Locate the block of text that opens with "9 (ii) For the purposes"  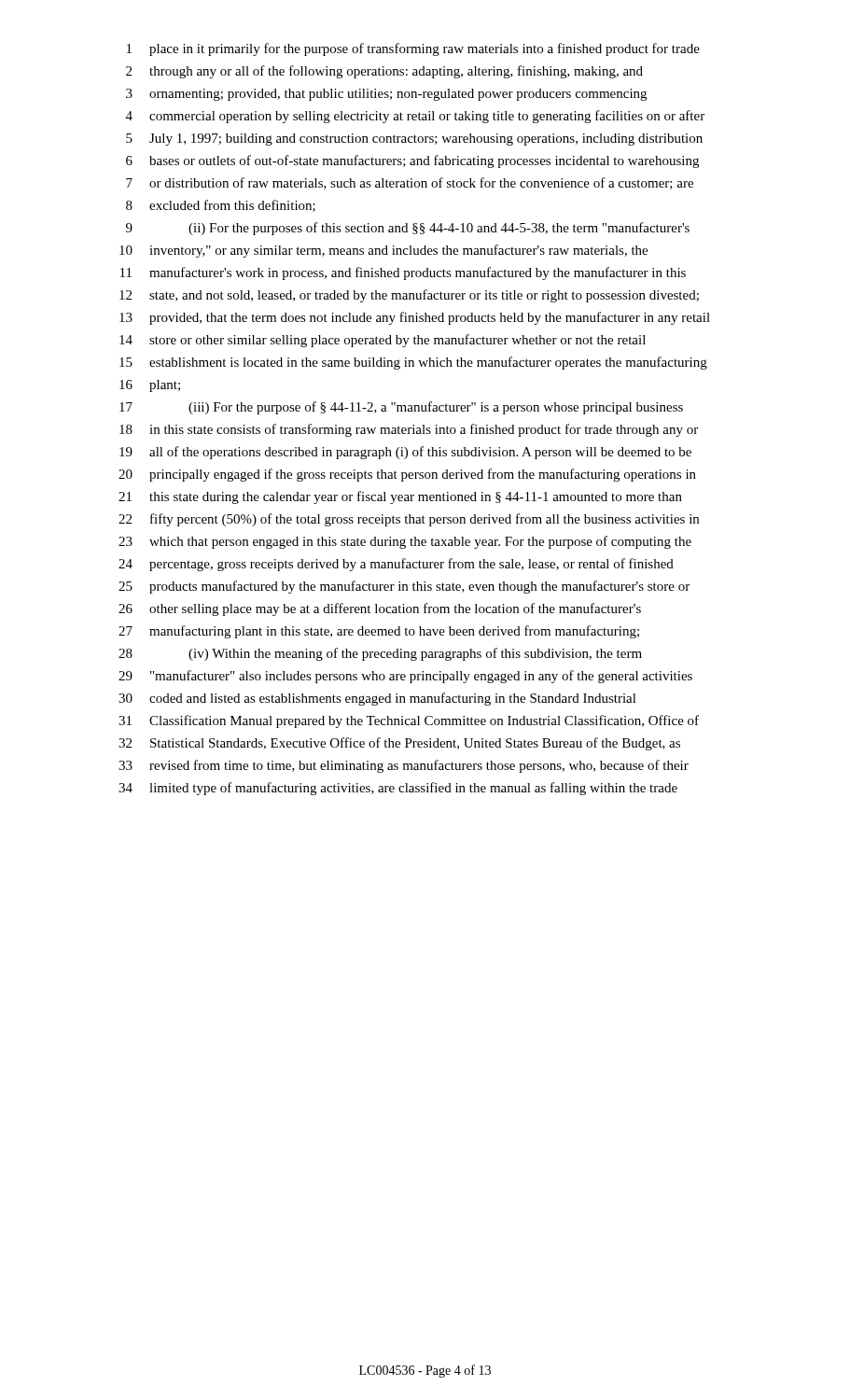coord(441,228)
